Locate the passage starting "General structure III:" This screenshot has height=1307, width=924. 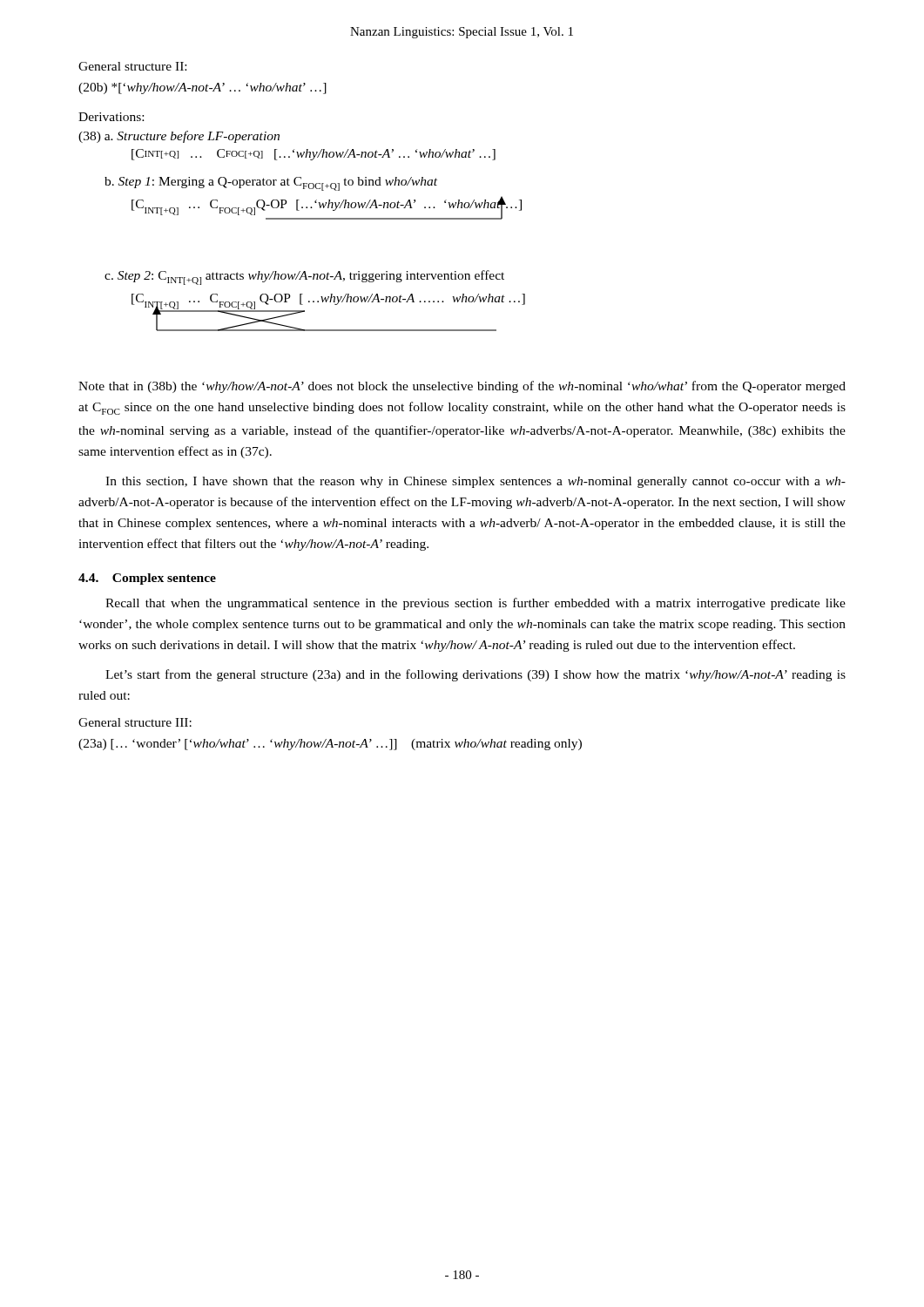(135, 722)
